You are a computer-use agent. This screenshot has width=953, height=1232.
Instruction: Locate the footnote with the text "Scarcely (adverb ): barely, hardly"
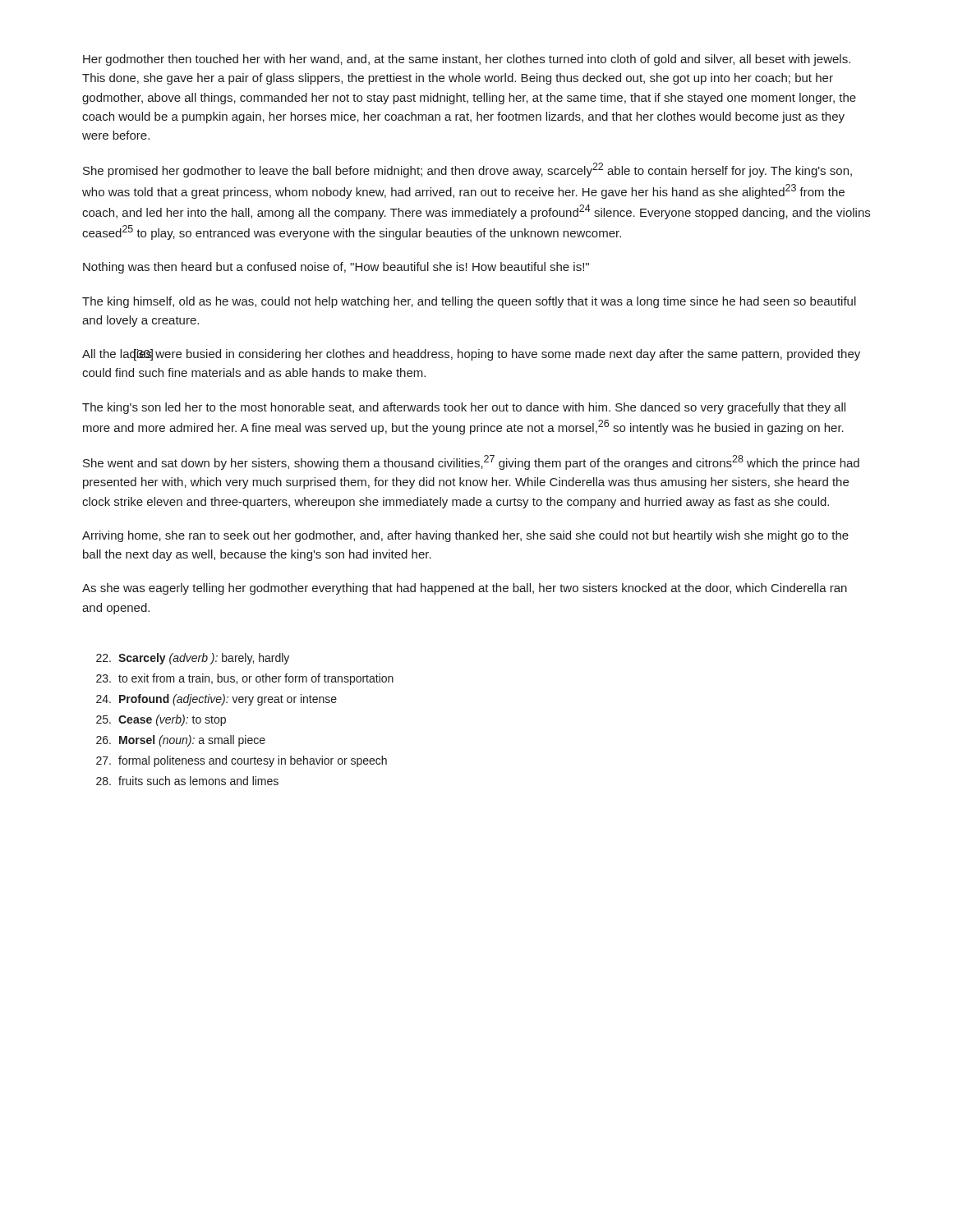coord(186,658)
